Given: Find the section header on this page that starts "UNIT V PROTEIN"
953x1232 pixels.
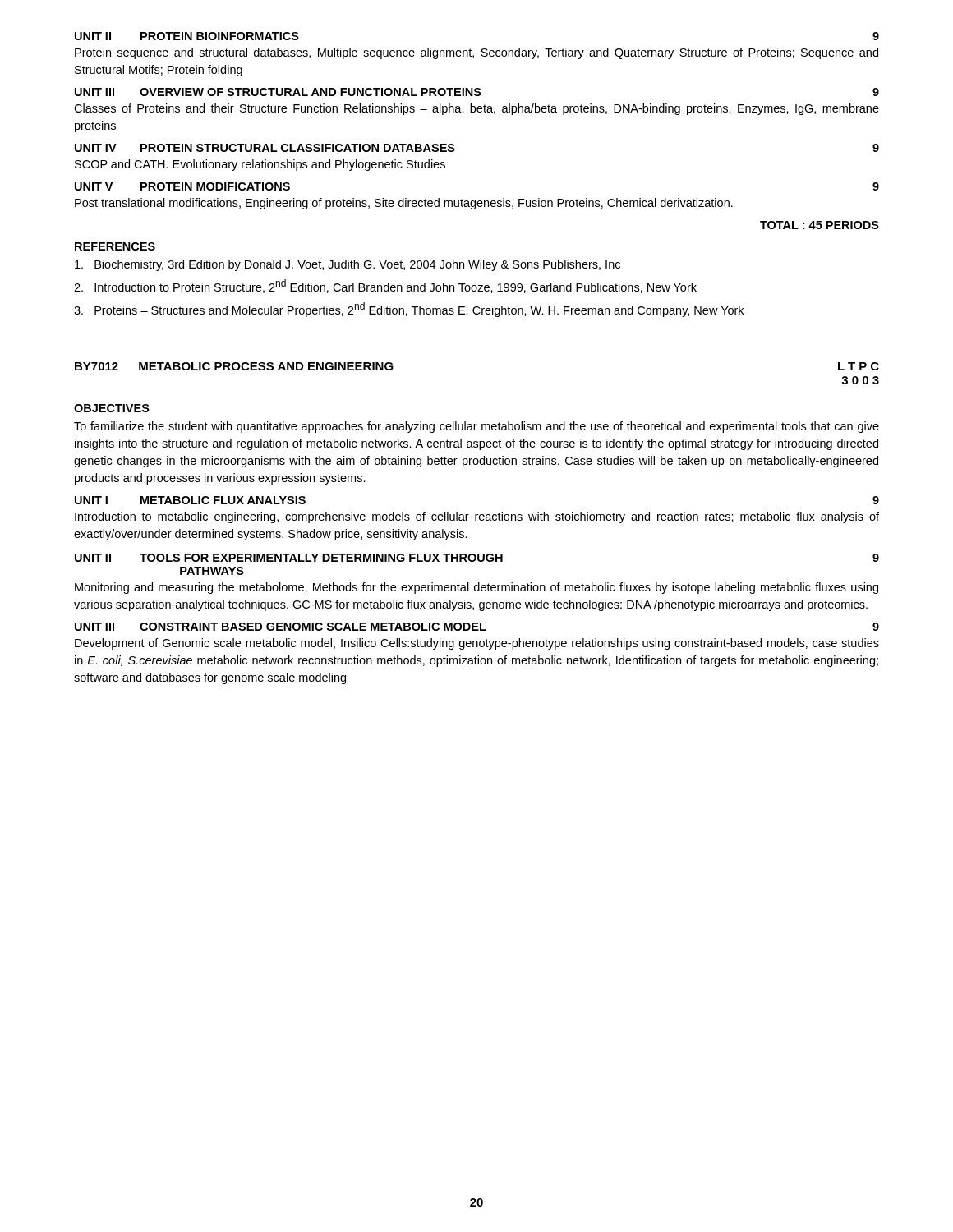Looking at the screenshot, I should pos(92,186).
